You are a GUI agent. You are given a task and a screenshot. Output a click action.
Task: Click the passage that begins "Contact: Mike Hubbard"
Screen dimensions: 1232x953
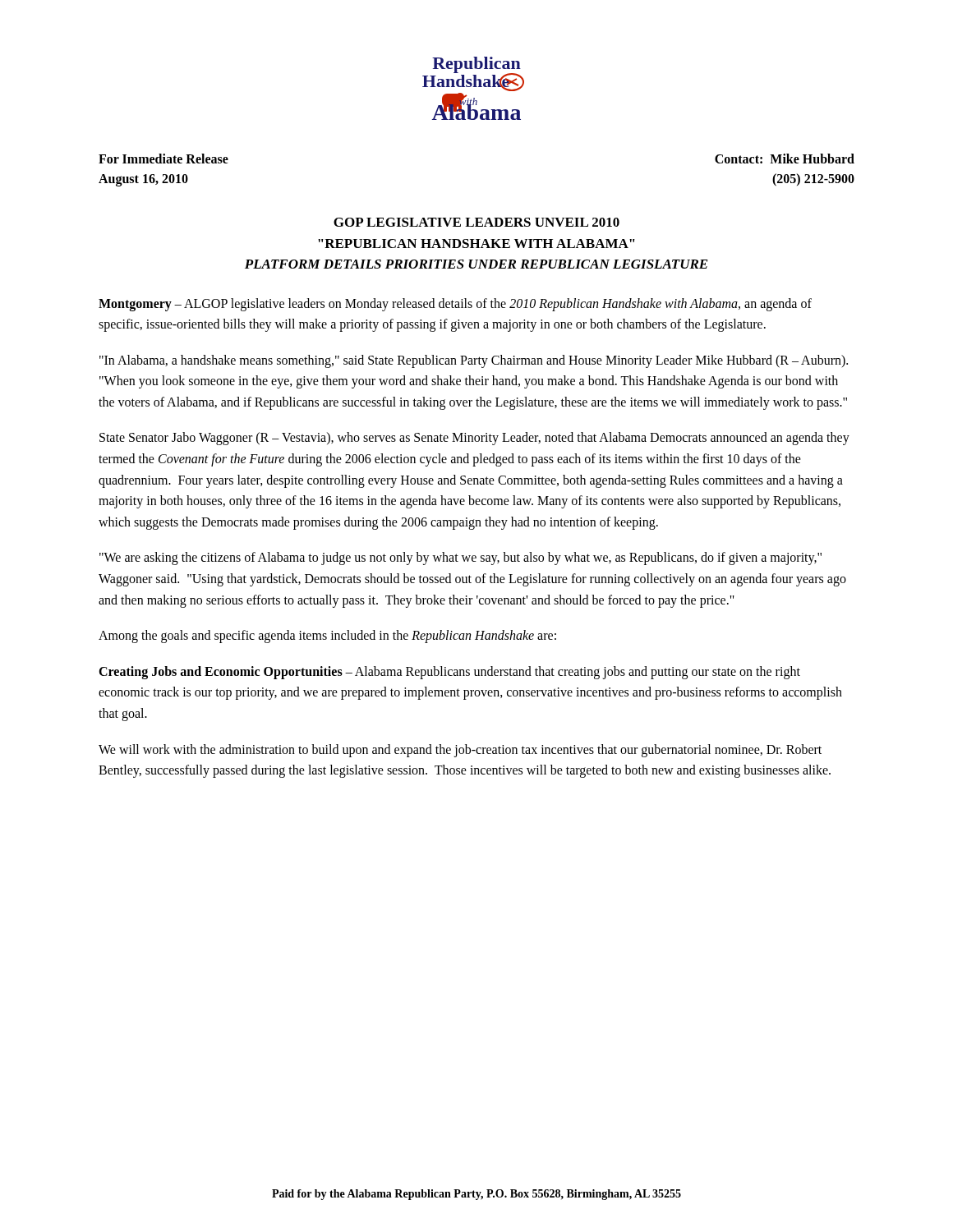(x=785, y=169)
